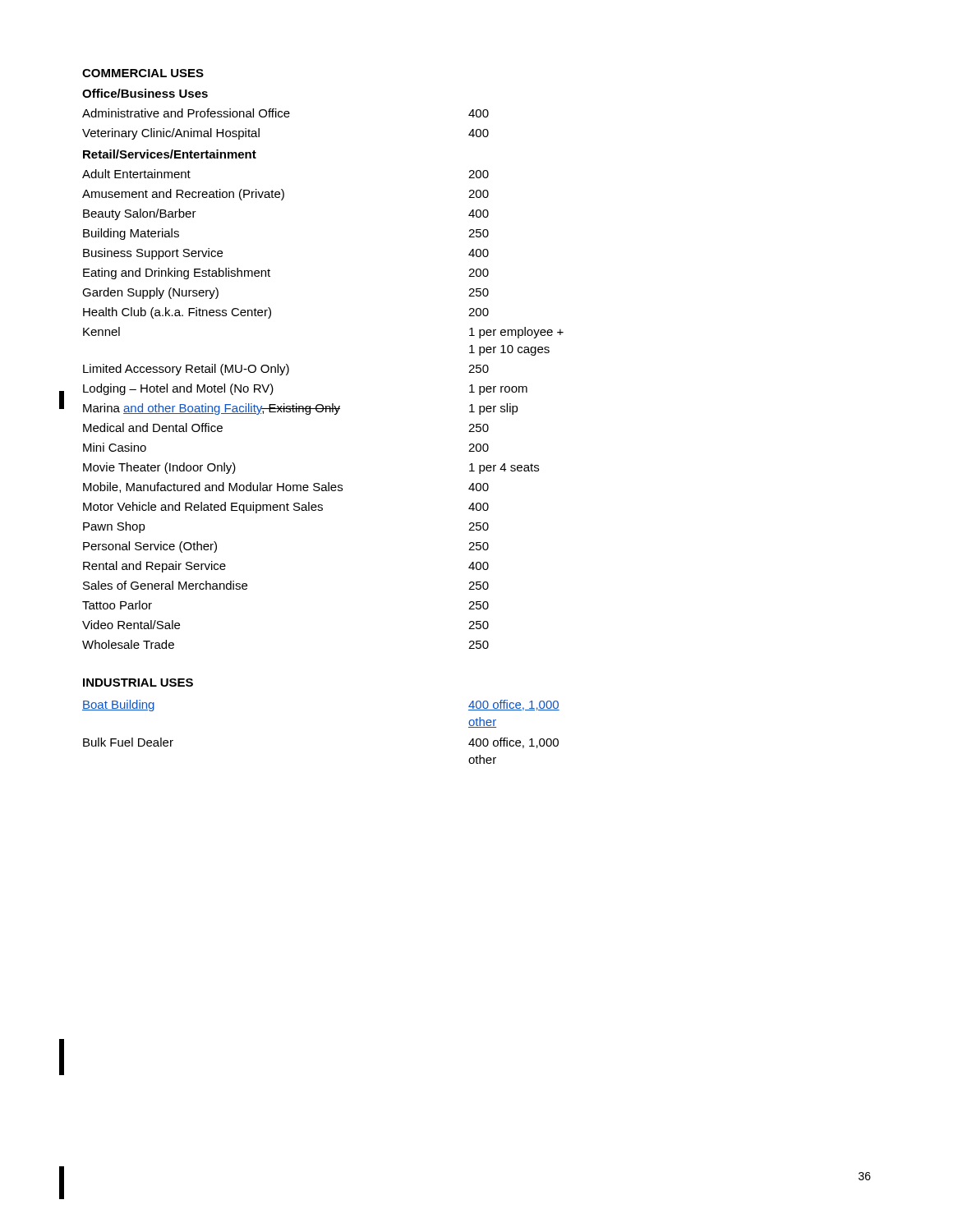The image size is (953, 1232).
Task: Select the list item with the text "Building Materials 250"
Action: (134, 234)
